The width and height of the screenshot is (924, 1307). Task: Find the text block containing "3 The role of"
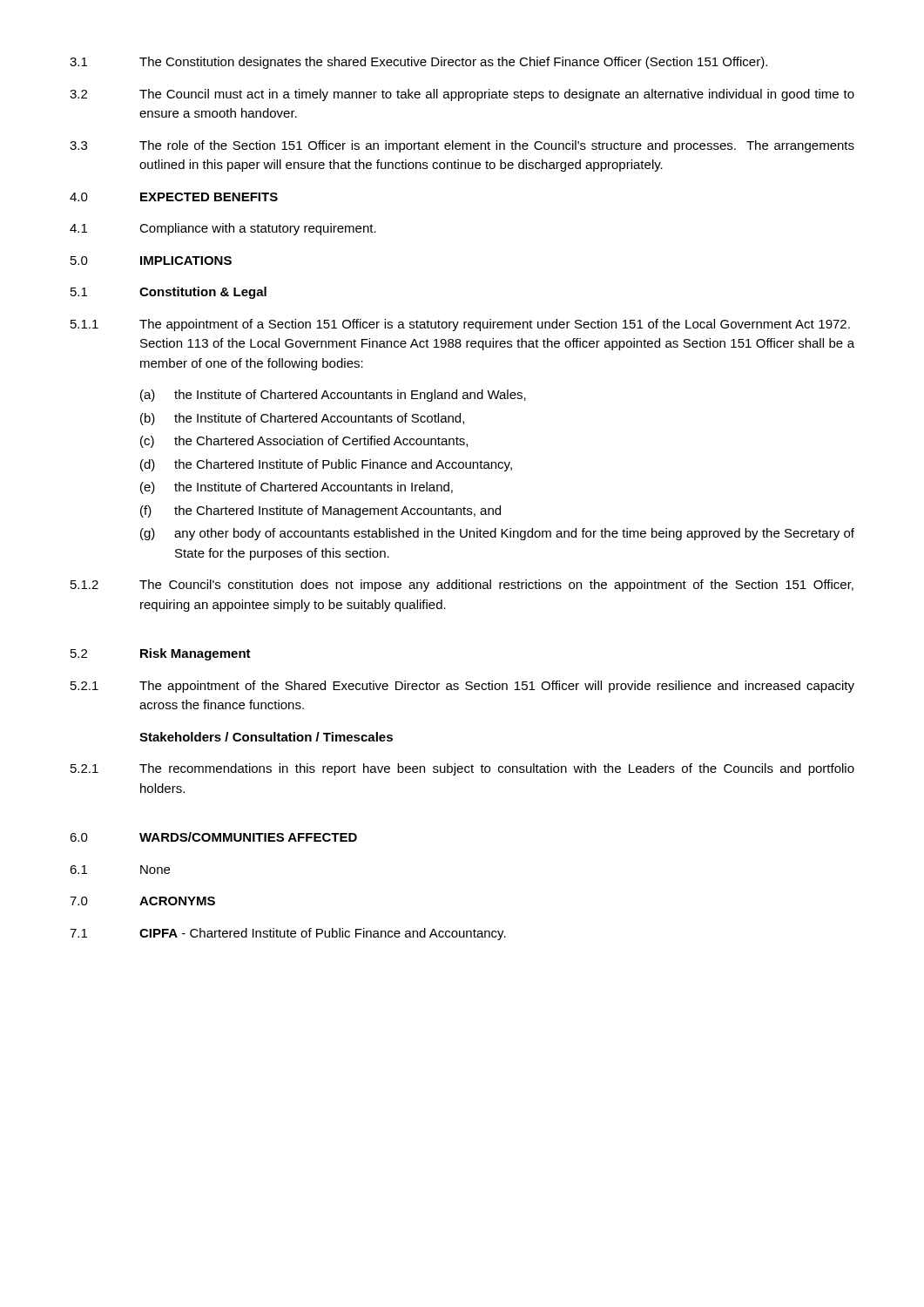(x=462, y=155)
